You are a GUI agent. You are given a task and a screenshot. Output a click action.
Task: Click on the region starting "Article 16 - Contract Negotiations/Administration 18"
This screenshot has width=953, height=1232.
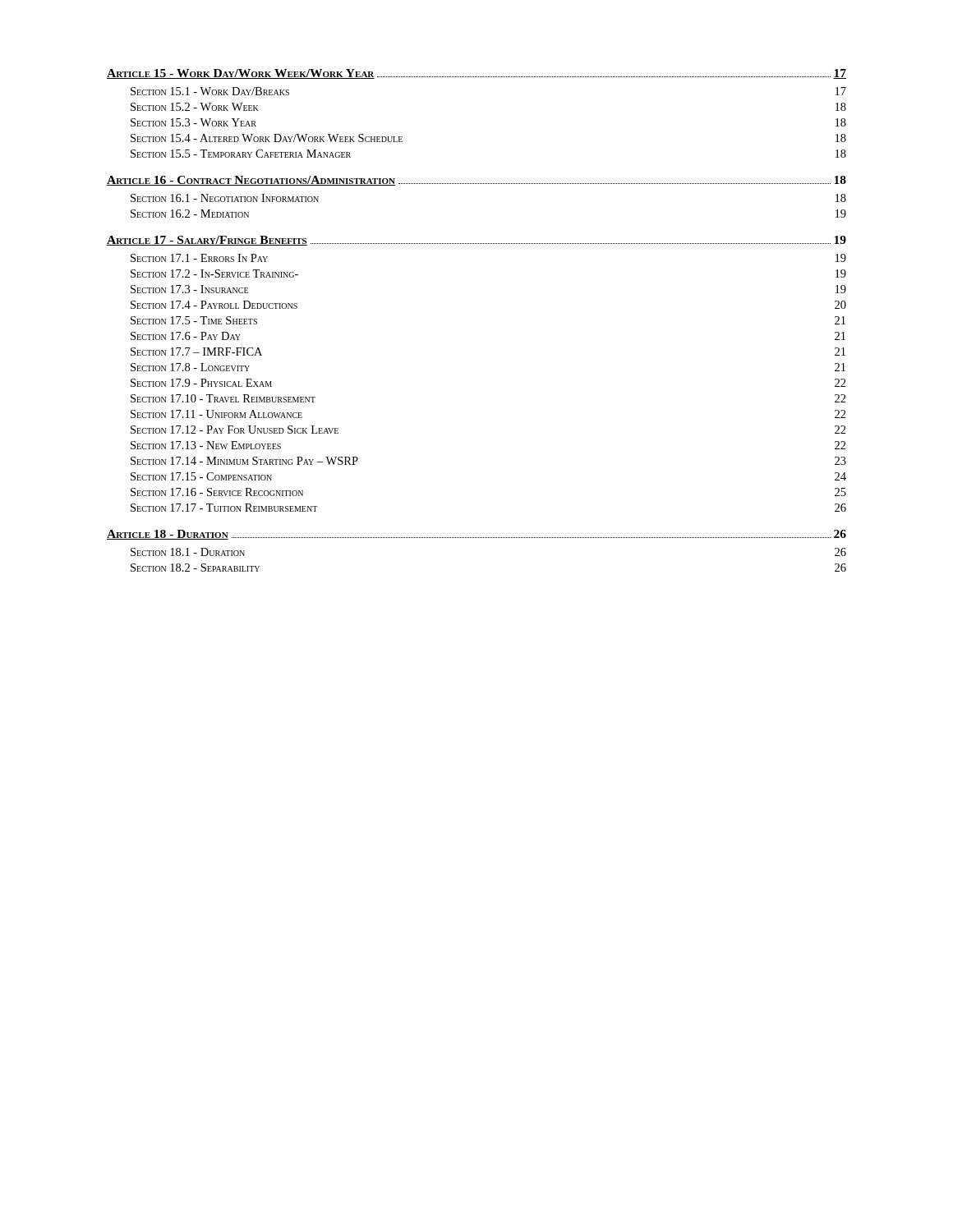coord(476,180)
